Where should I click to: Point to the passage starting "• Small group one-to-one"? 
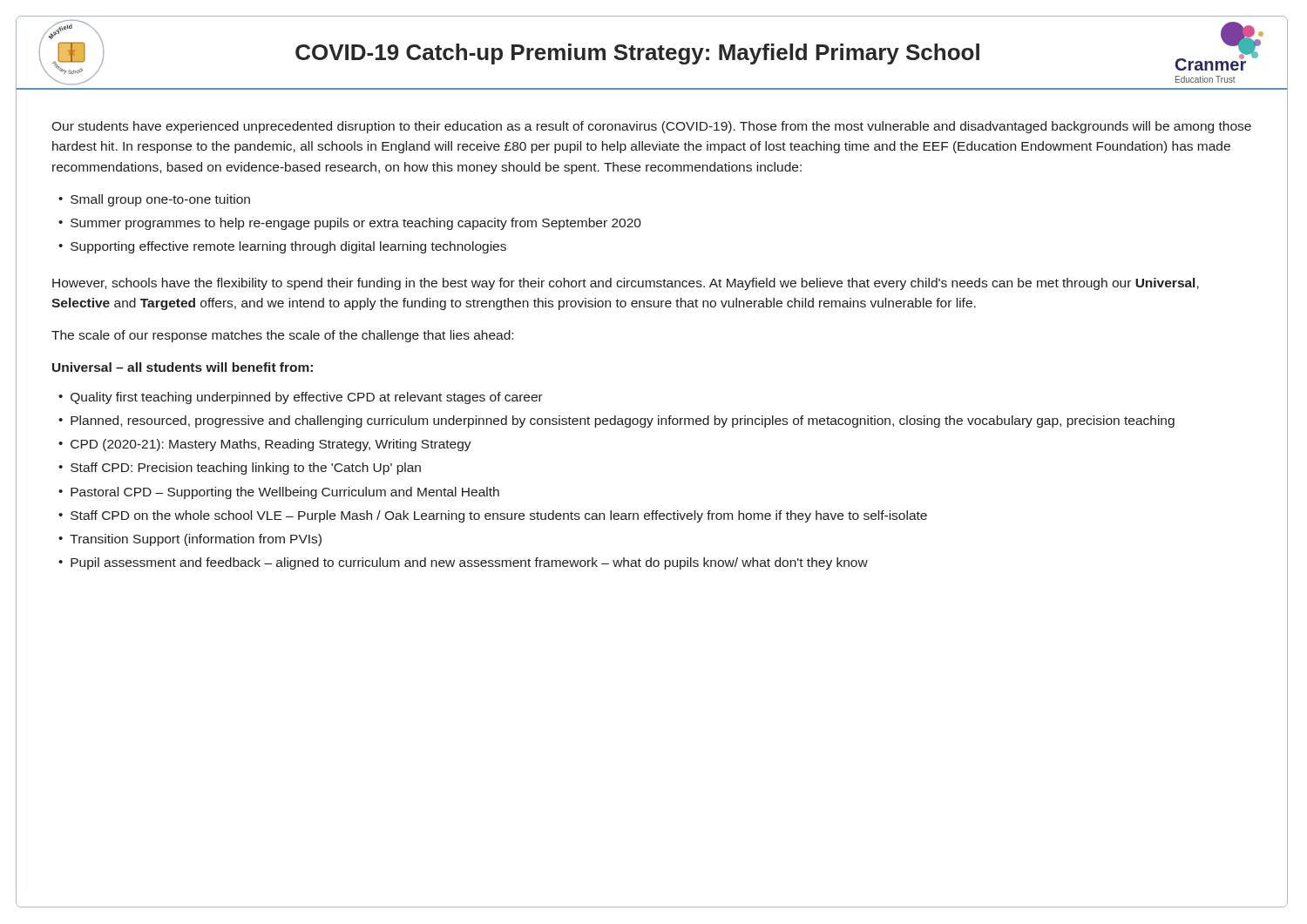pos(155,199)
